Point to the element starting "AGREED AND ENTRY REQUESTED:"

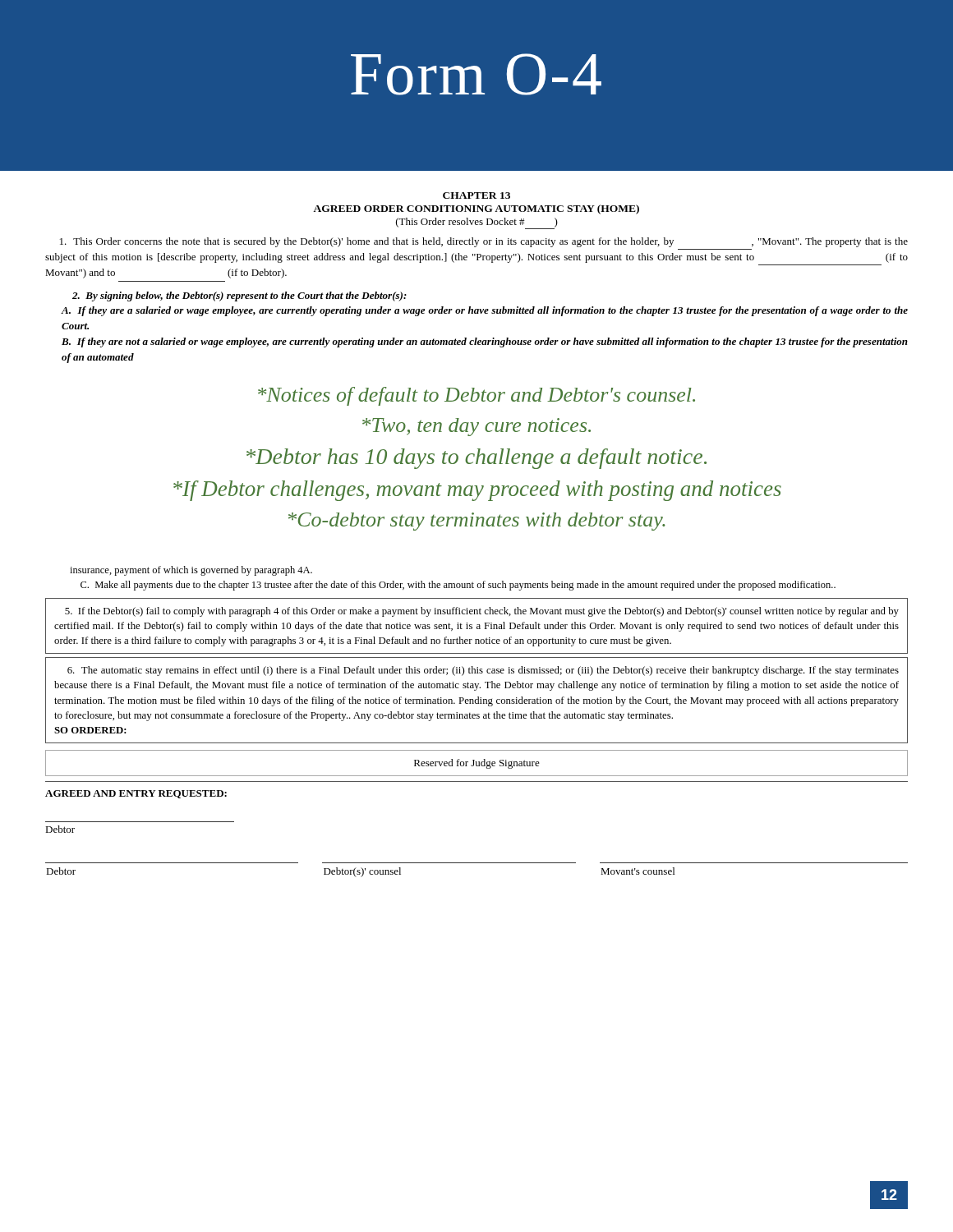[x=136, y=793]
